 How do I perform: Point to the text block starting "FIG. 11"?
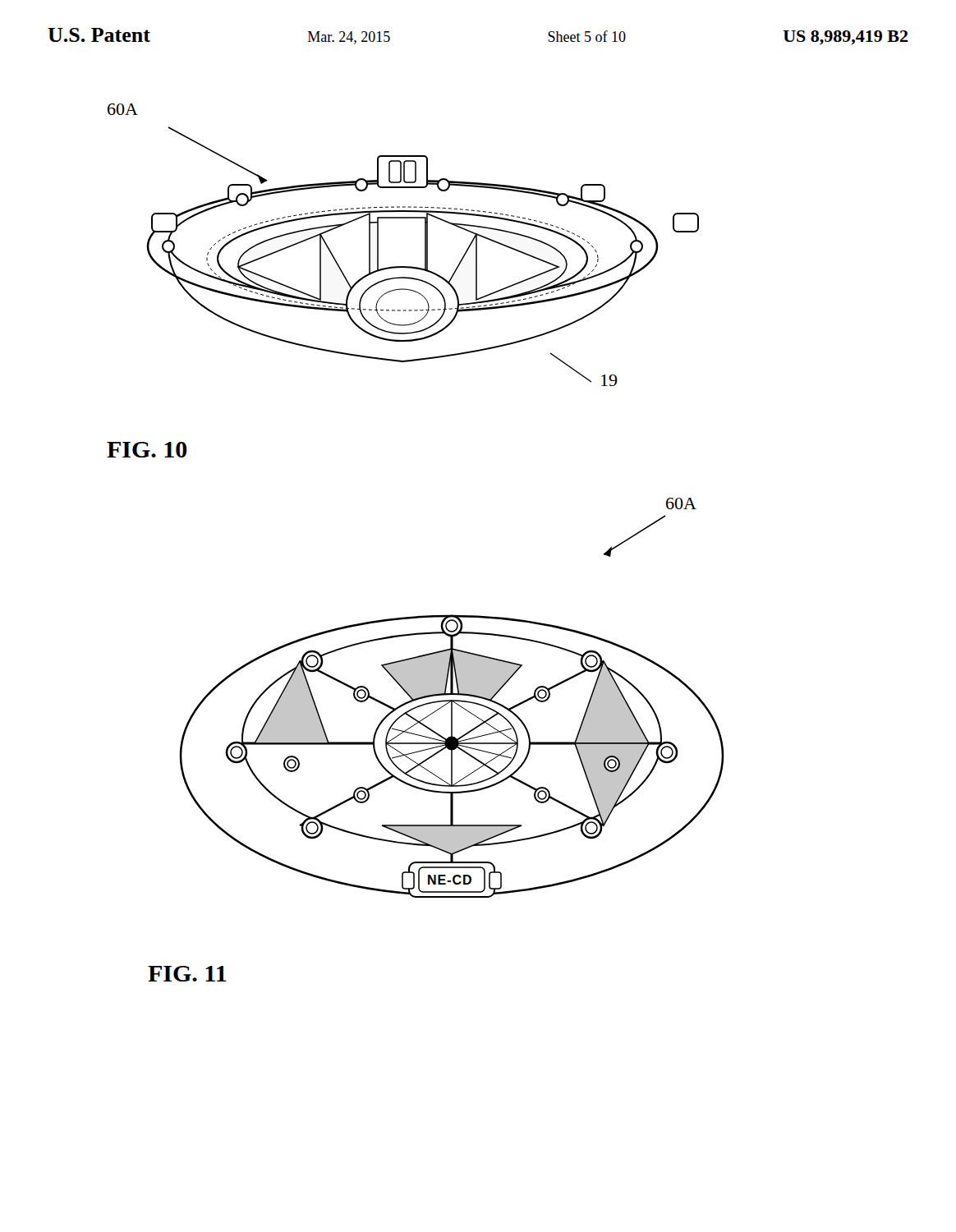tap(188, 973)
